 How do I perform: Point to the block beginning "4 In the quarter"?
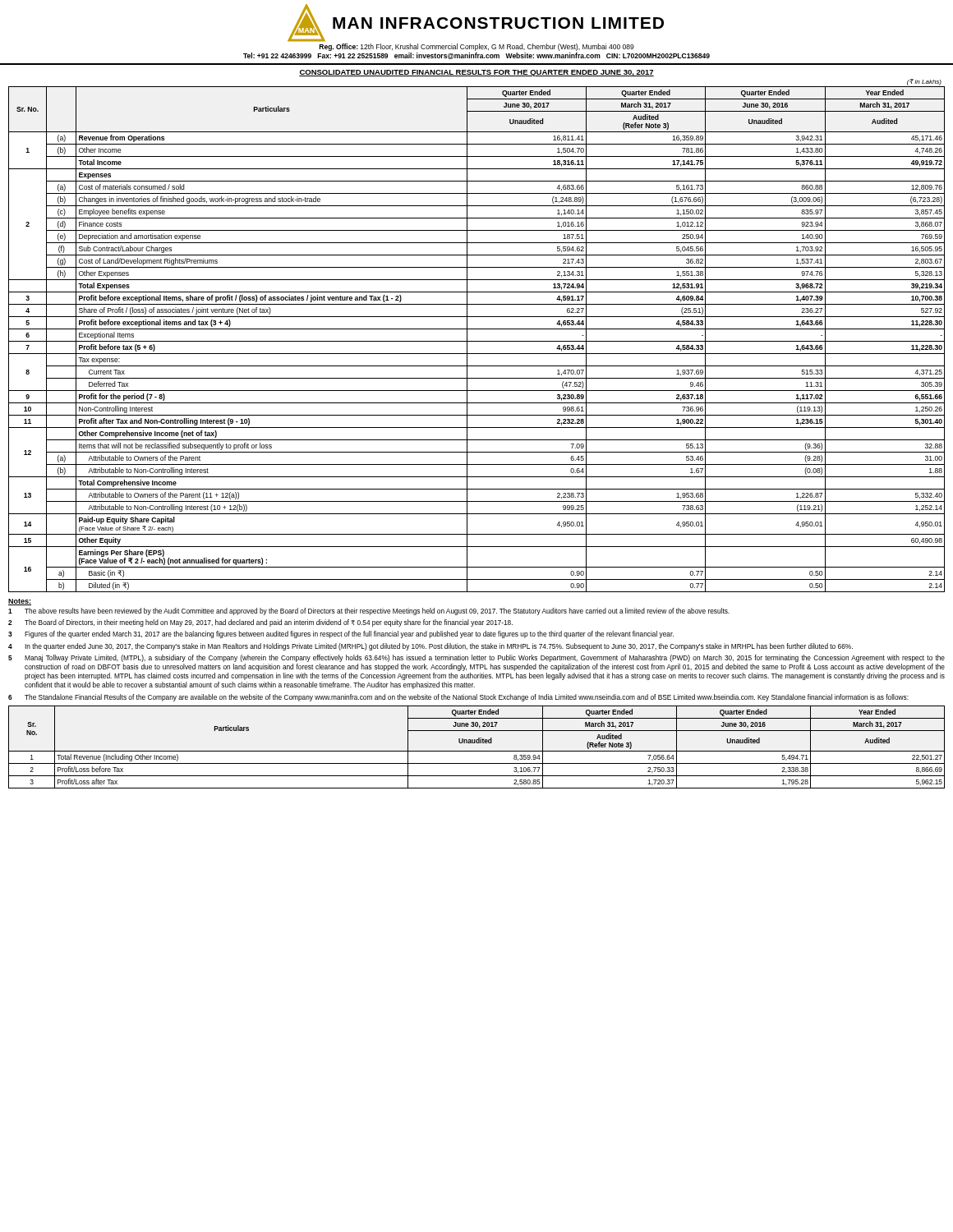(431, 646)
